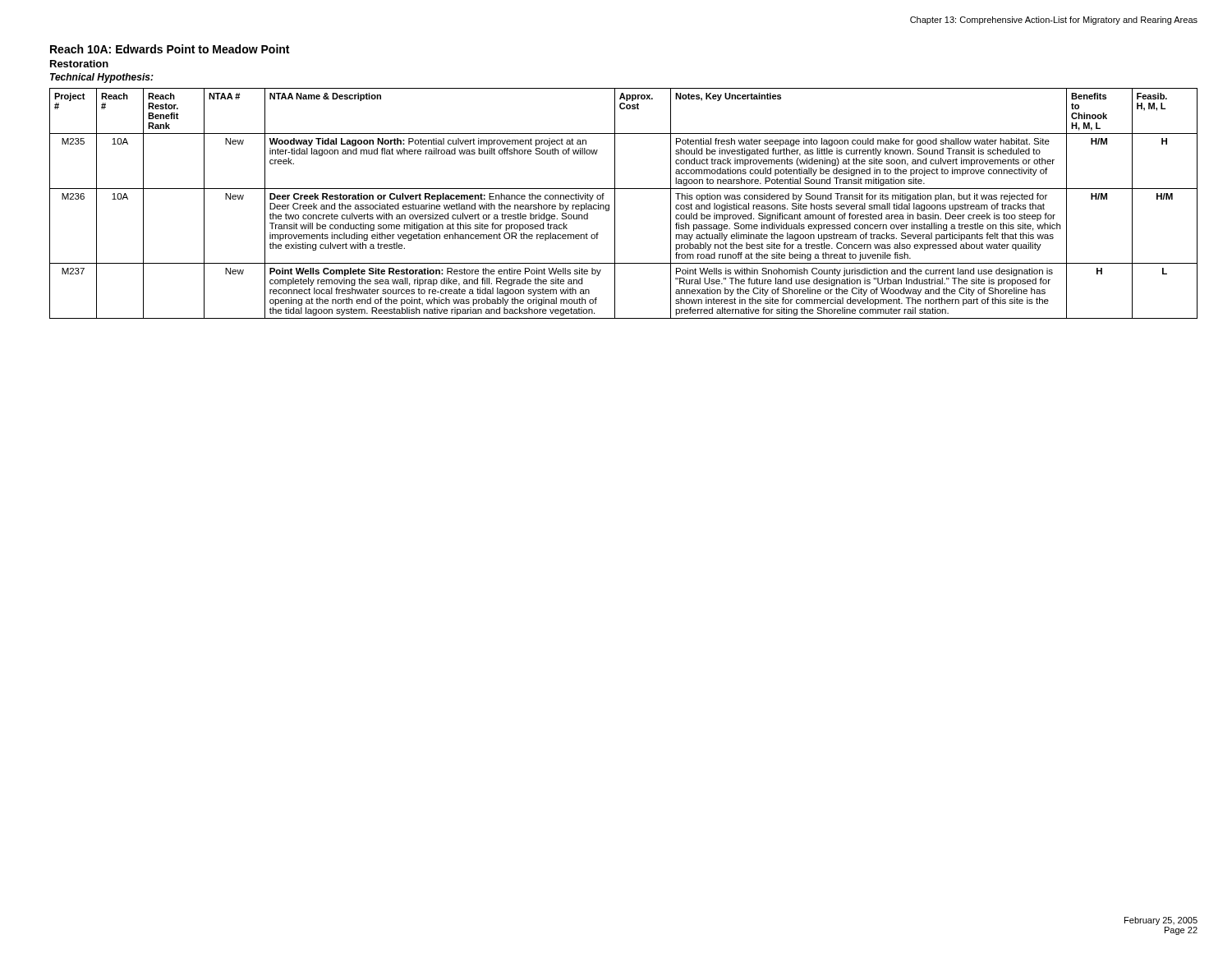Find the section header on this page that starts "Reach 10A: Edwards"
This screenshot has width=1232, height=953.
pos(169,49)
